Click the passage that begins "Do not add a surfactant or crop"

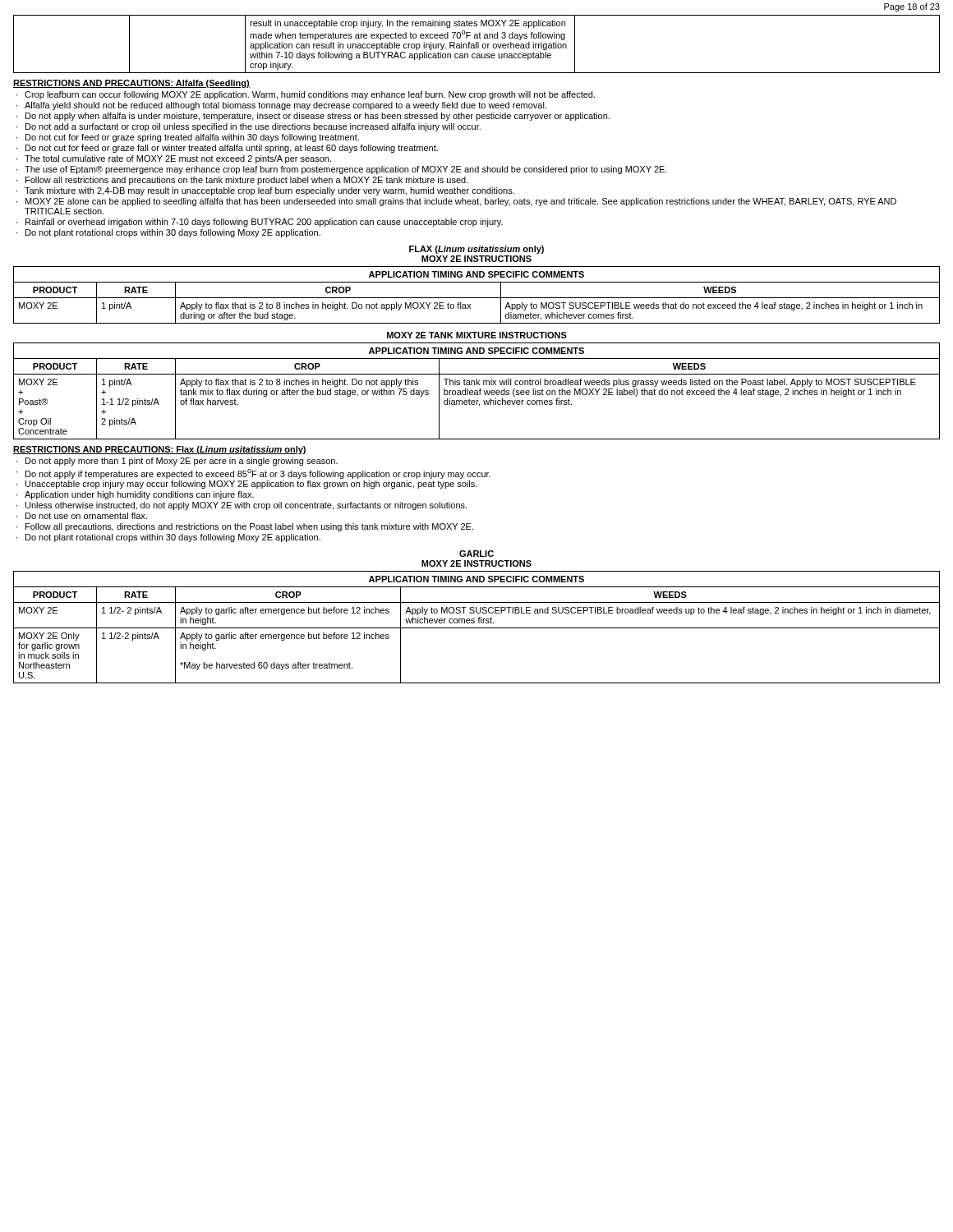(x=253, y=126)
